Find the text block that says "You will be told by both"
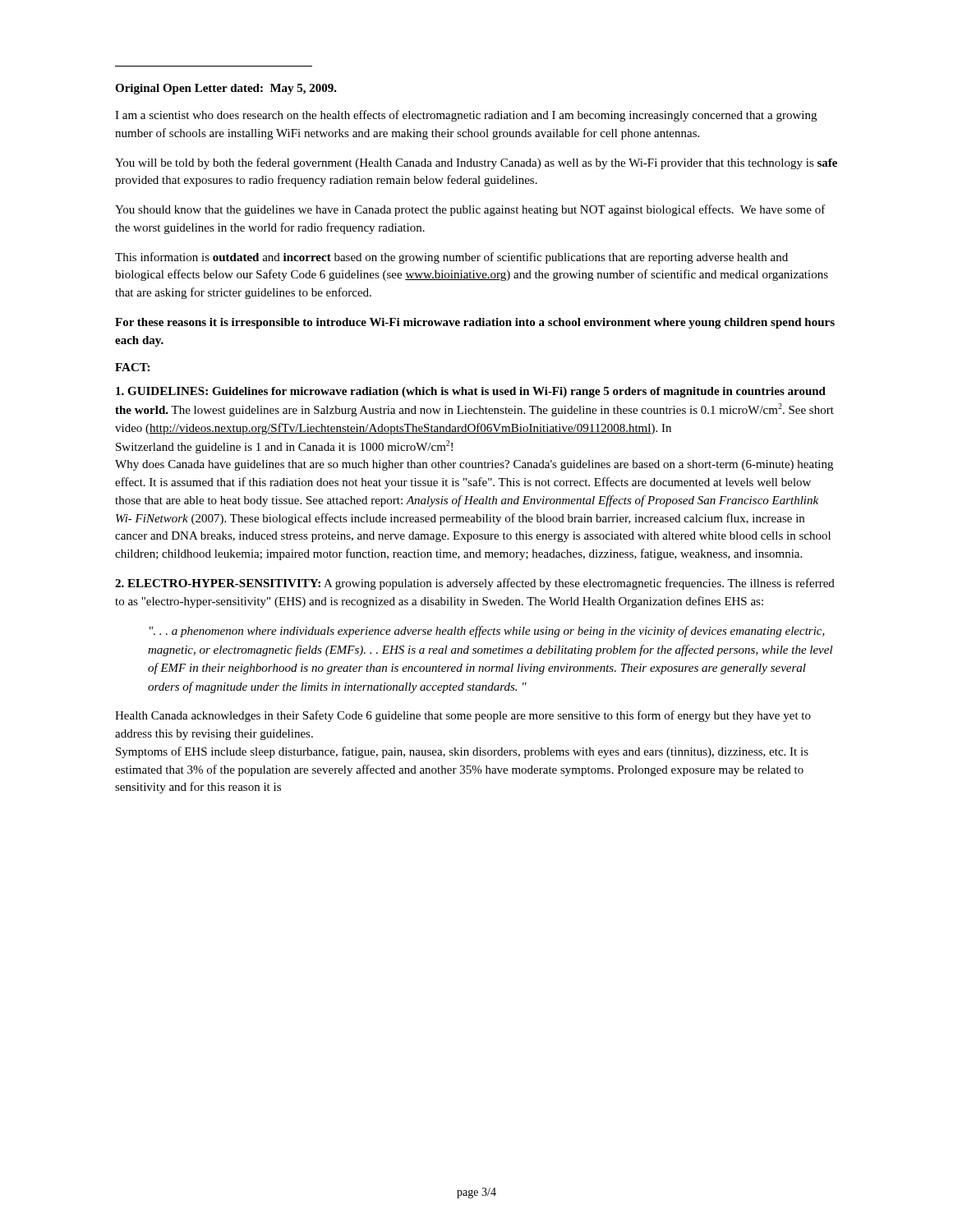 (476, 171)
